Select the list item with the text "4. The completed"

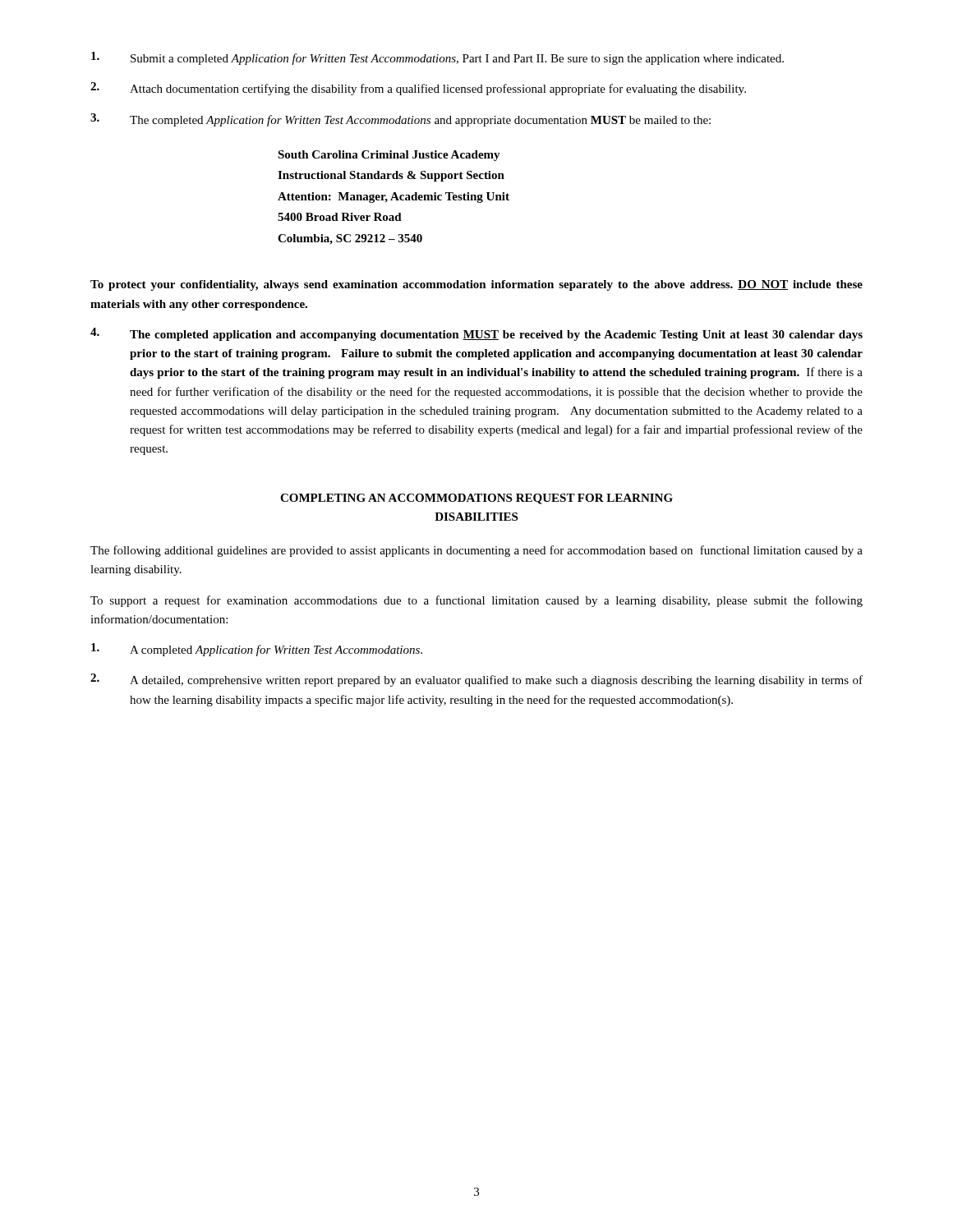pos(476,392)
